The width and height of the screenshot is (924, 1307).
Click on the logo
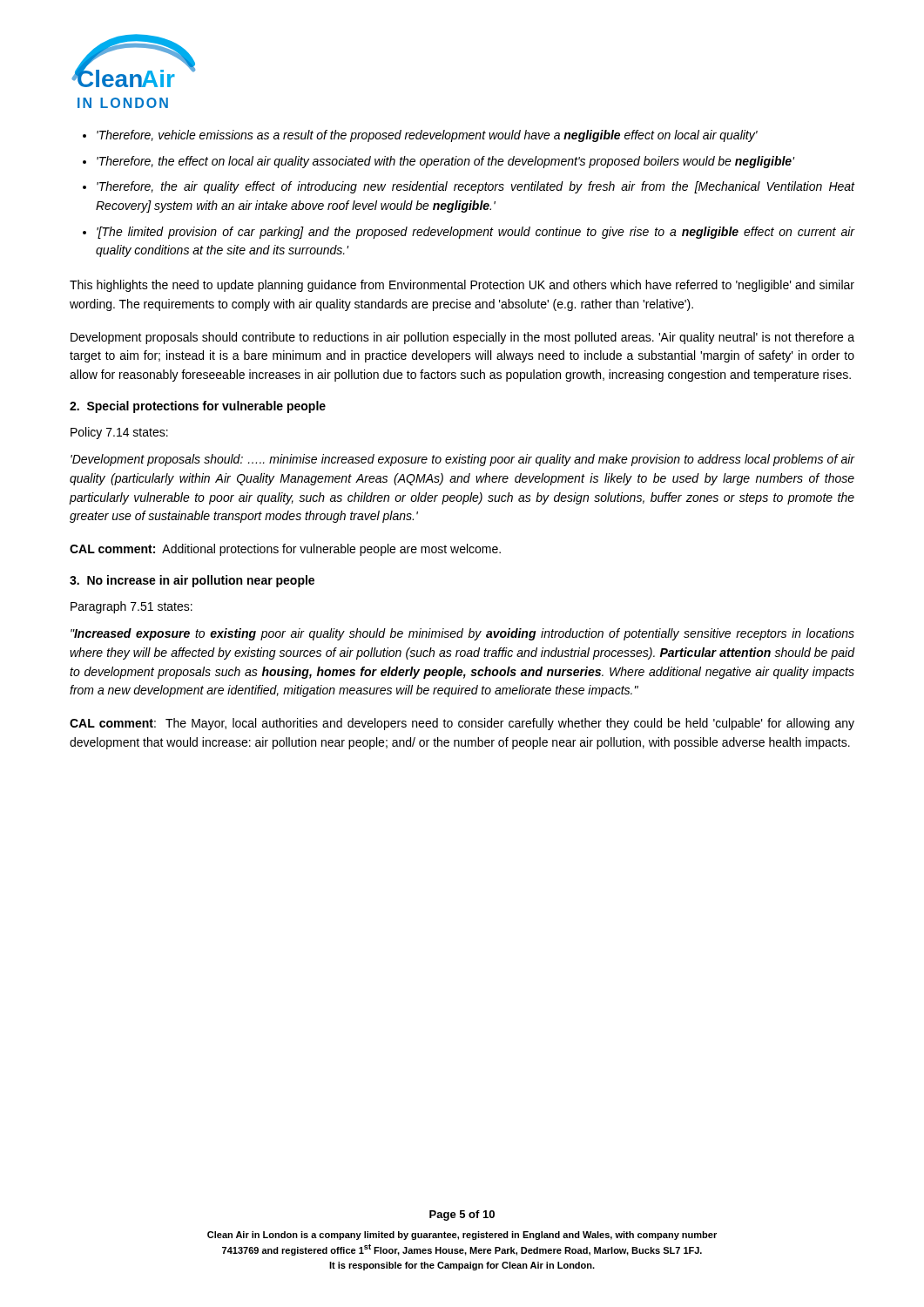[x=139, y=68]
